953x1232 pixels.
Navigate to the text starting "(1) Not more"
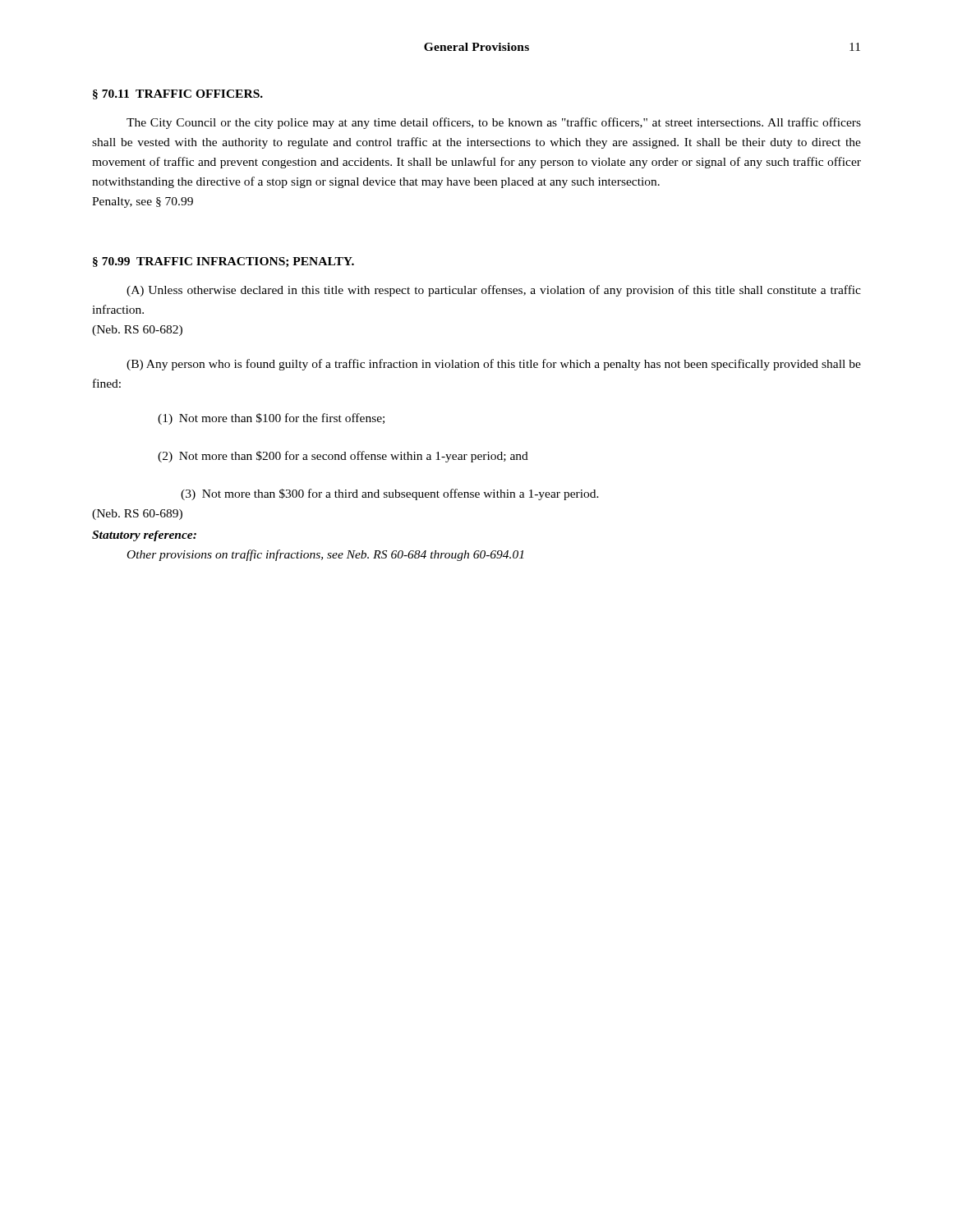[x=272, y=418]
